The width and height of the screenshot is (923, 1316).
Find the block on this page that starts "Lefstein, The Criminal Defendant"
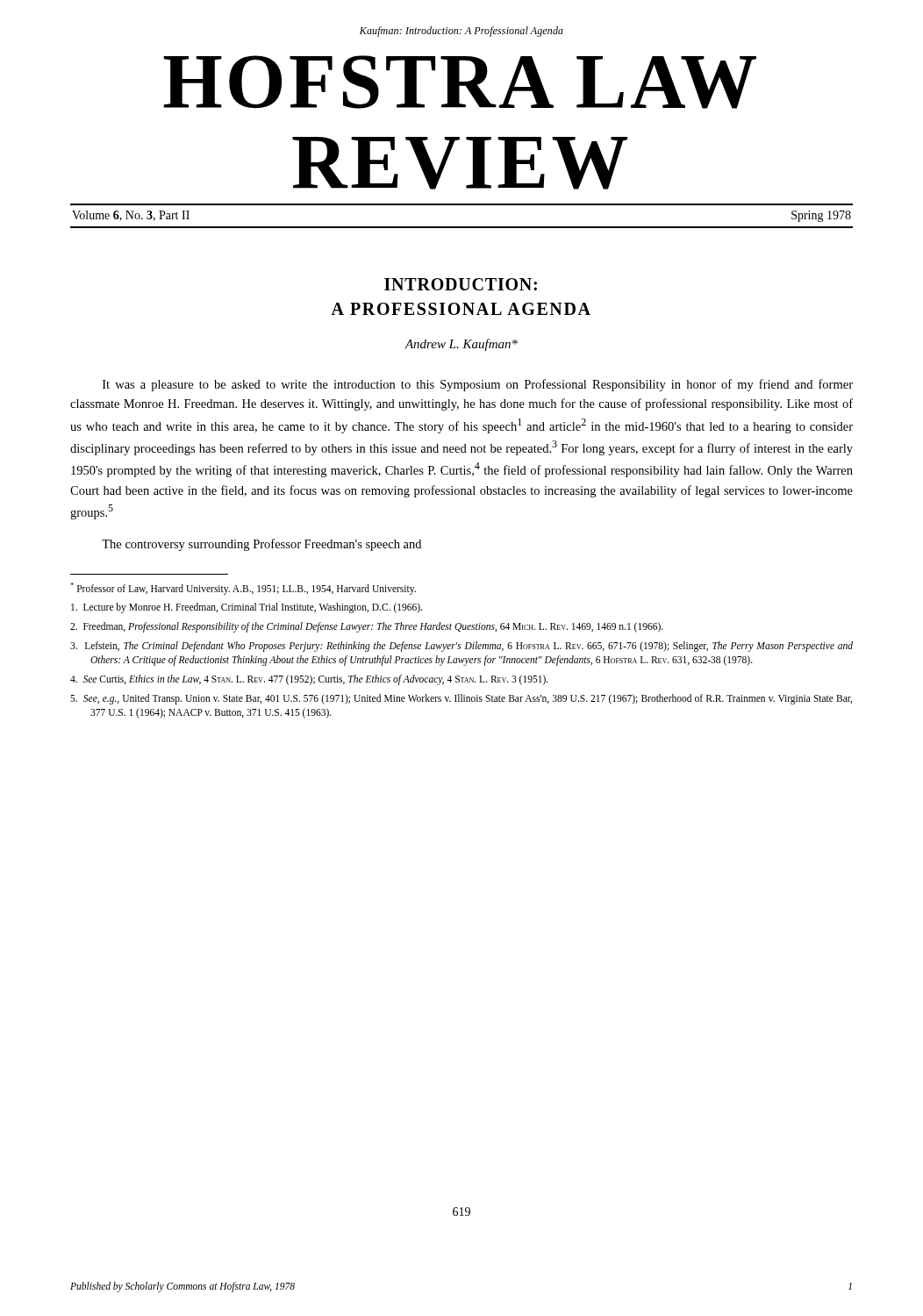pyautogui.click(x=462, y=653)
